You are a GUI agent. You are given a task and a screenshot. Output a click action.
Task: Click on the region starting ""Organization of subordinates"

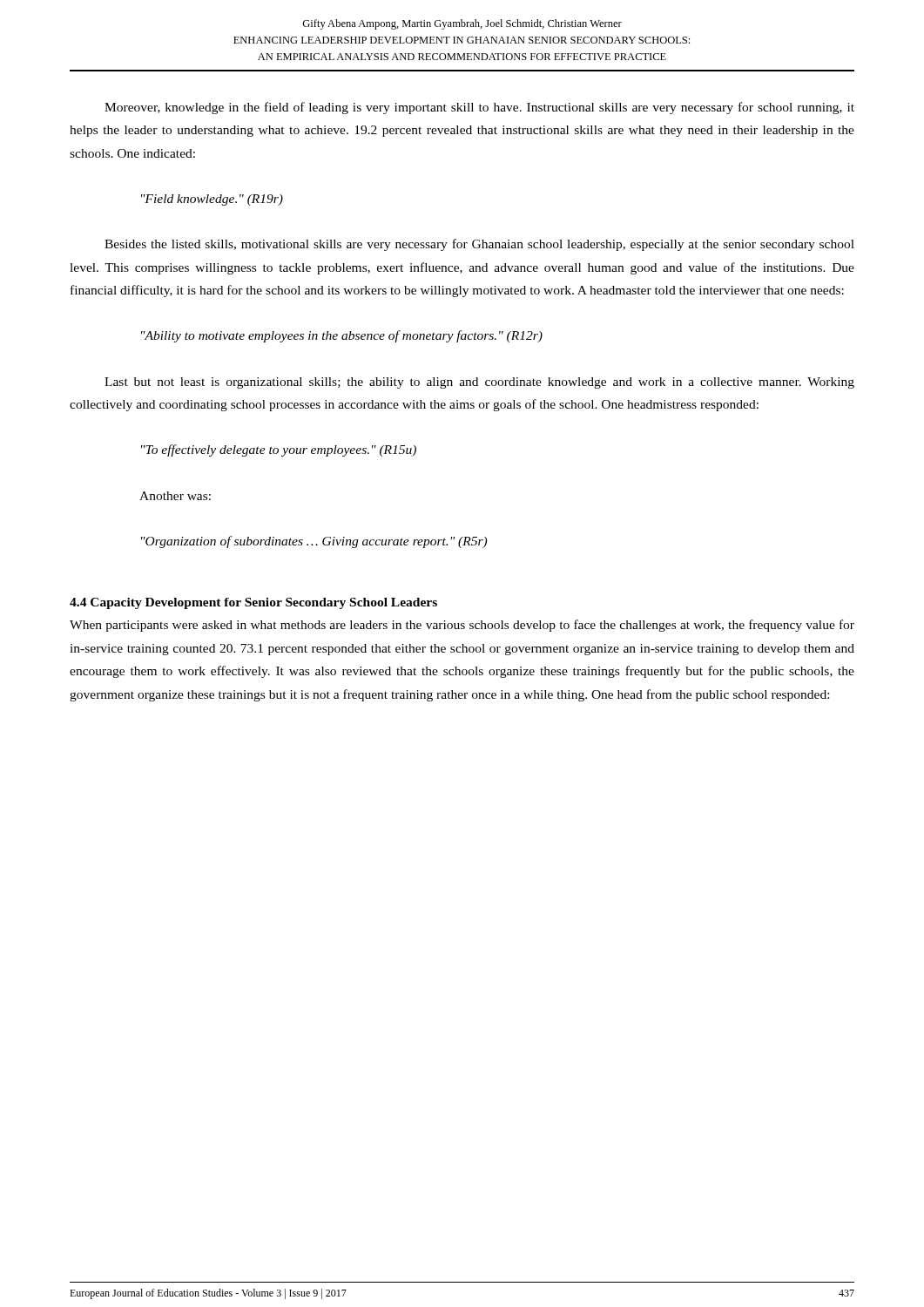[313, 541]
